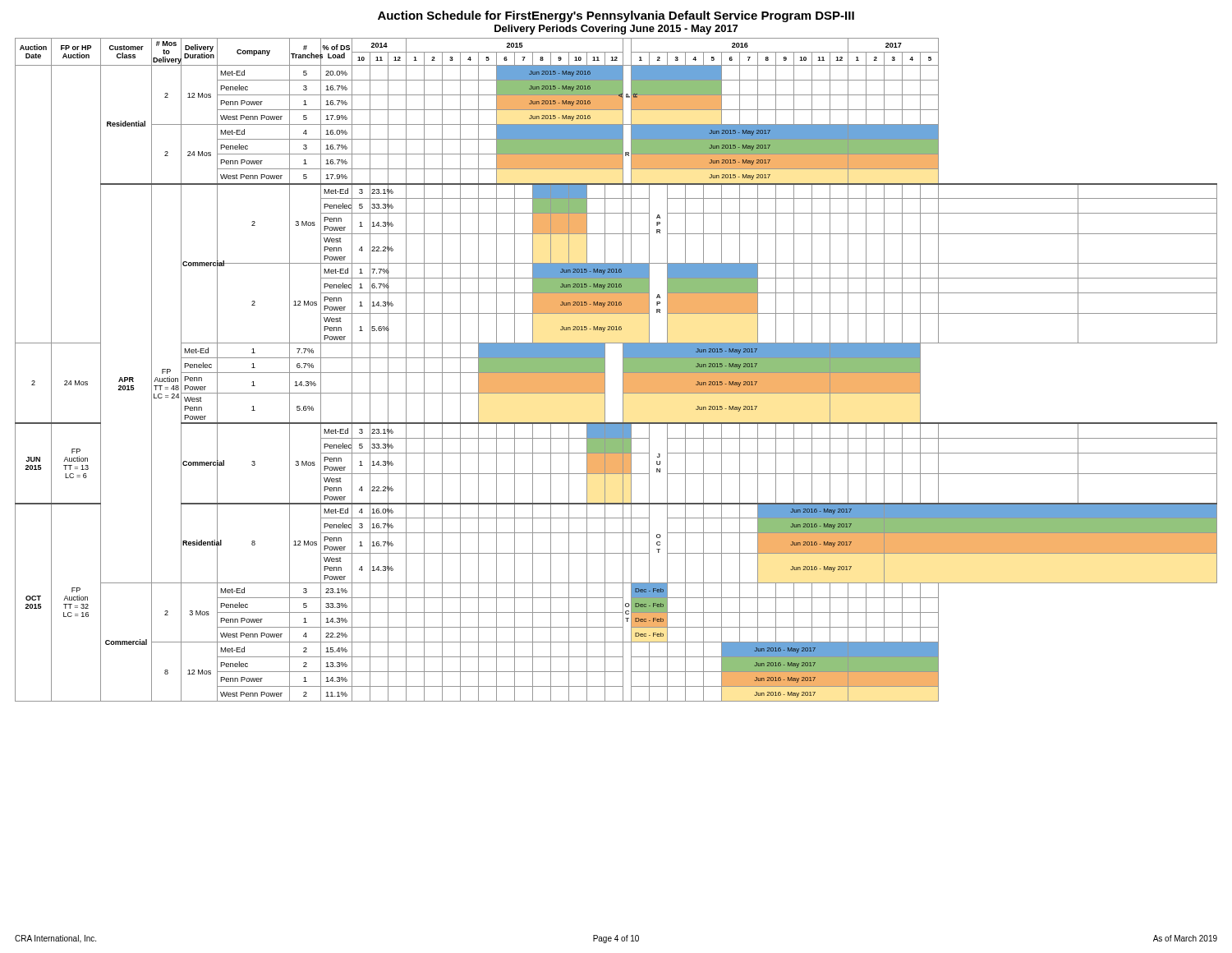This screenshot has height=953, width=1232.
Task: Click on the table containing "24 Mos"
Action: coord(616,370)
